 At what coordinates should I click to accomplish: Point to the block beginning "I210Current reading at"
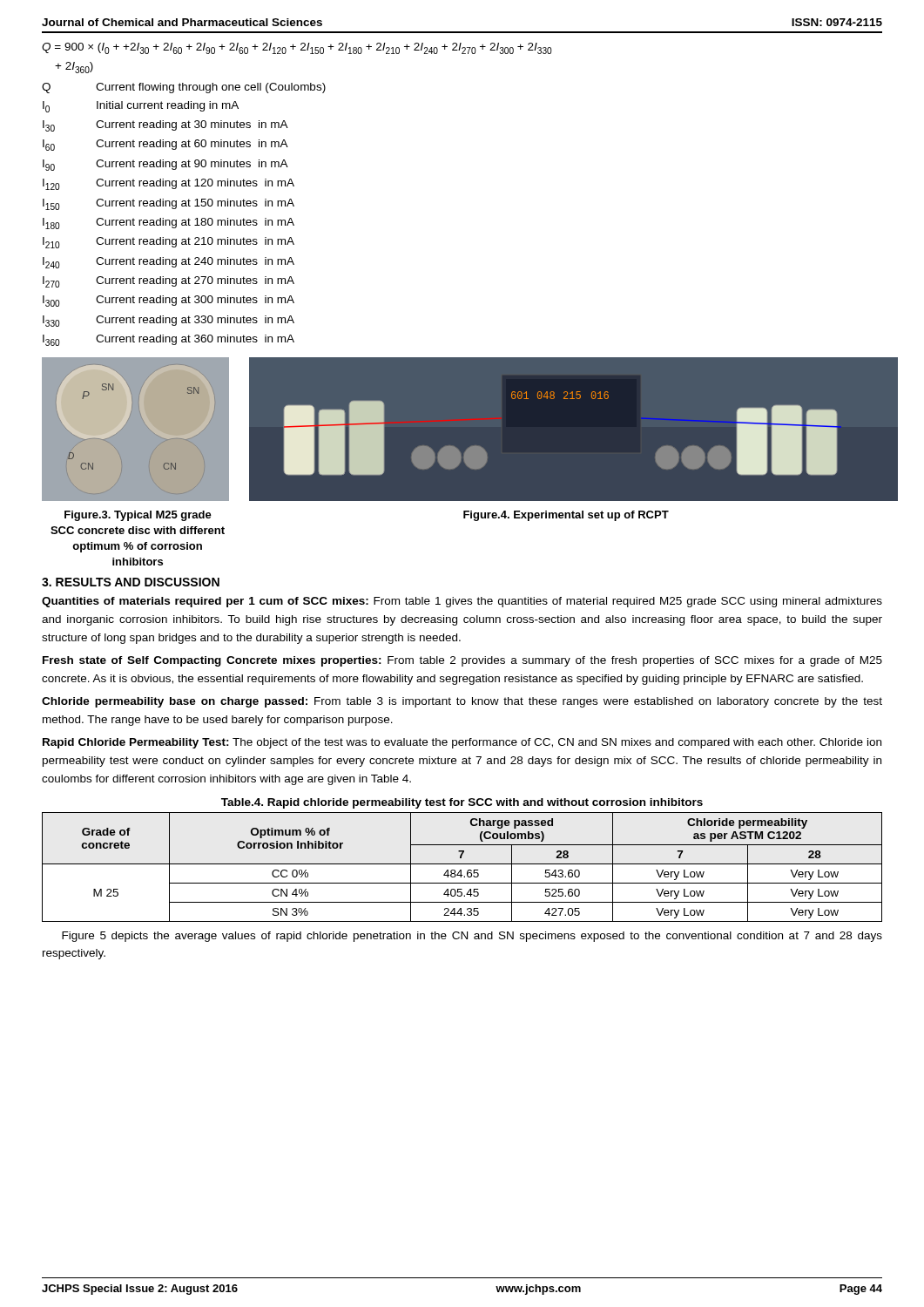point(169,243)
